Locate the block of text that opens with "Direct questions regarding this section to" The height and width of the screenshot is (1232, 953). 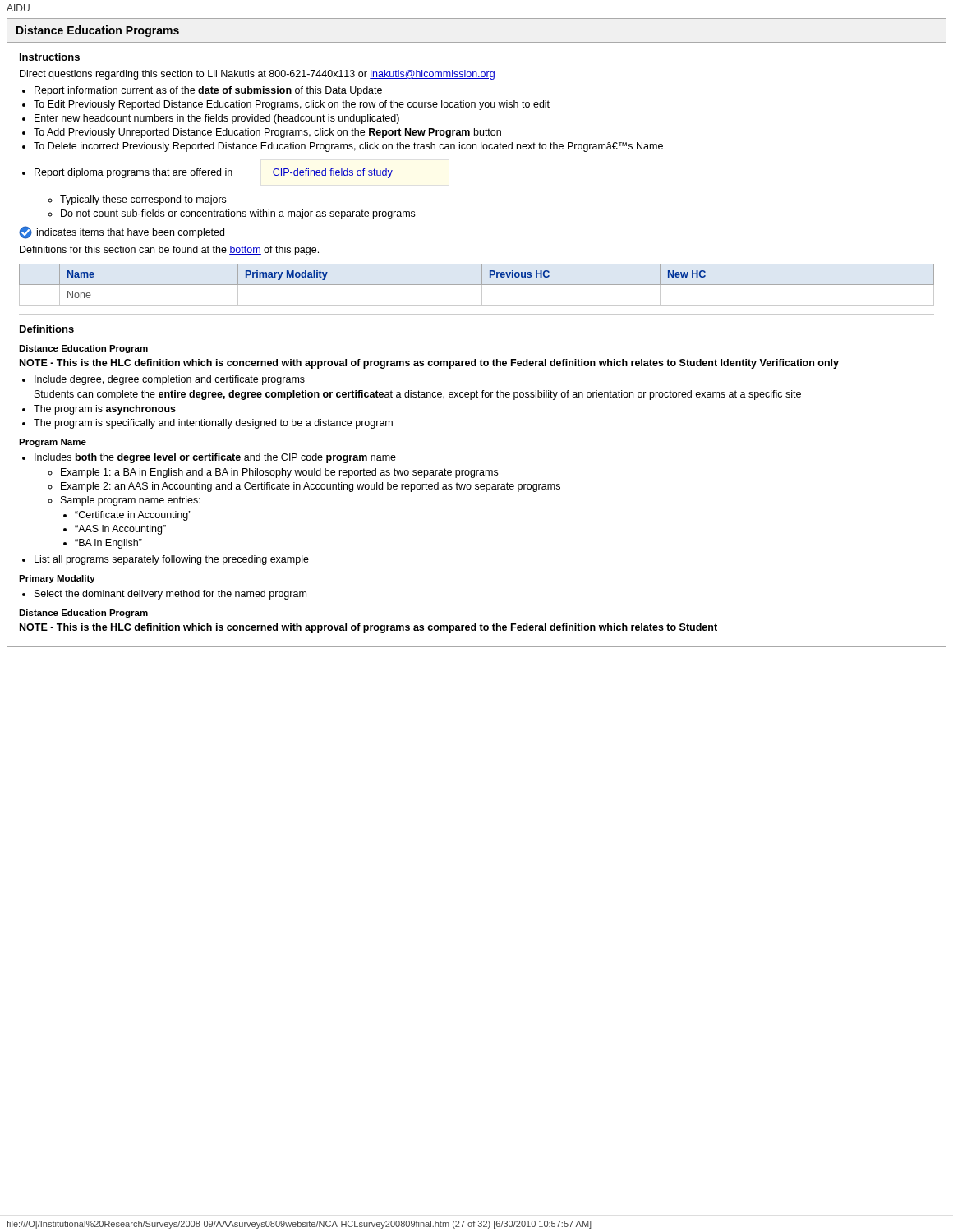(257, 74)
